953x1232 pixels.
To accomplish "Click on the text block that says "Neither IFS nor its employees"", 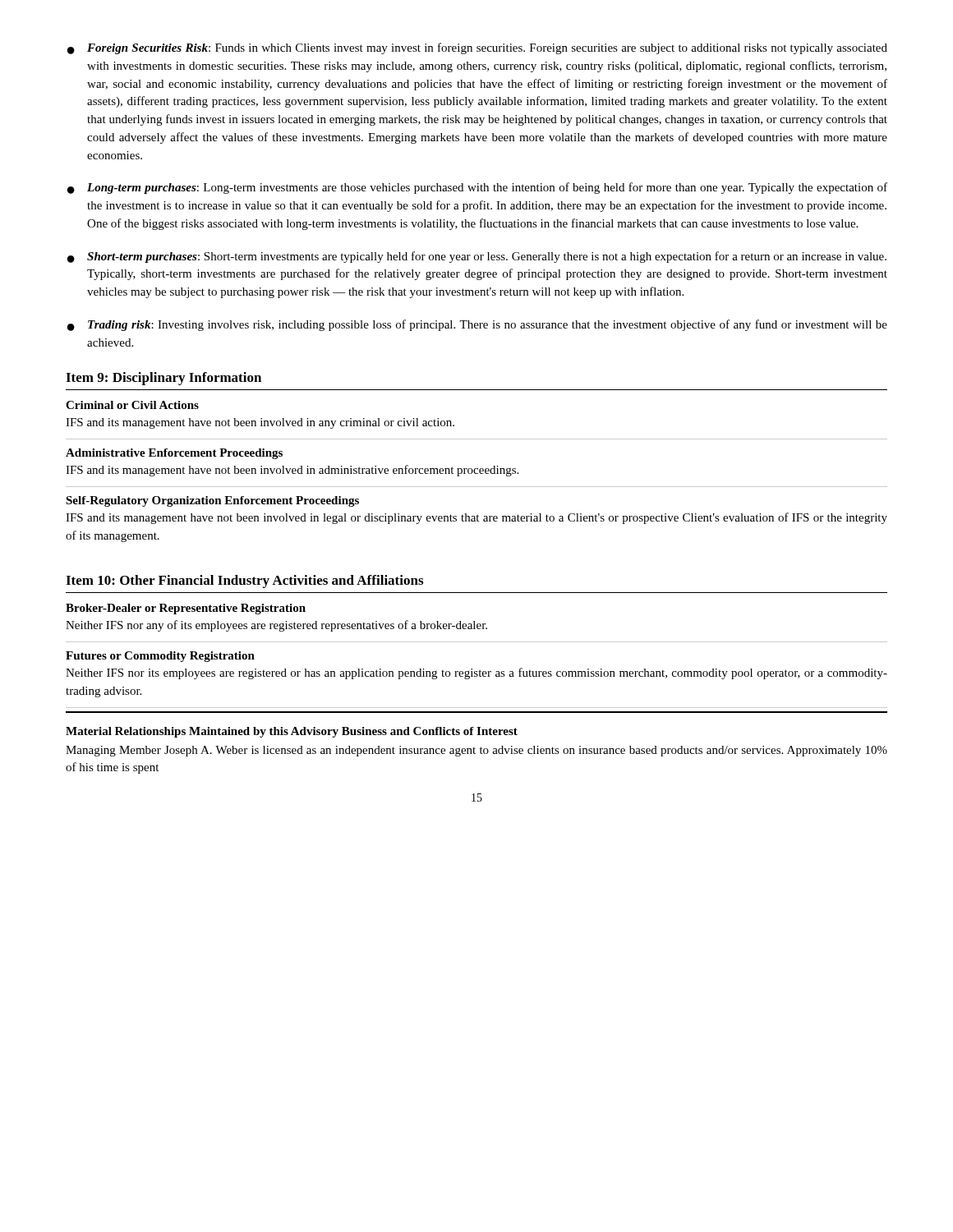I will pyautogui.click(x=476, y=682).
